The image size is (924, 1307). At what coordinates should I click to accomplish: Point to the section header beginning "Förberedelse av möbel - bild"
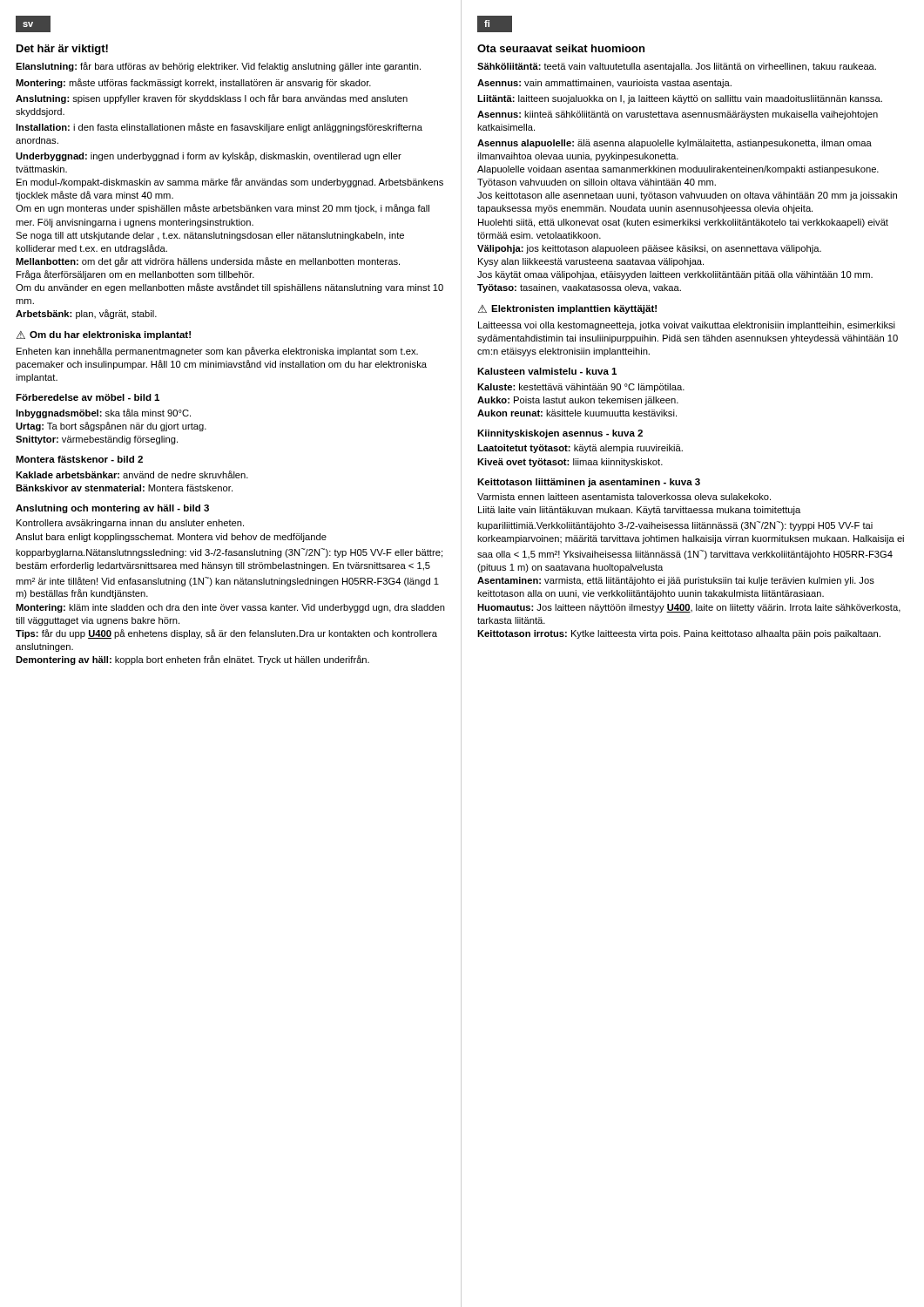(88, 398)
